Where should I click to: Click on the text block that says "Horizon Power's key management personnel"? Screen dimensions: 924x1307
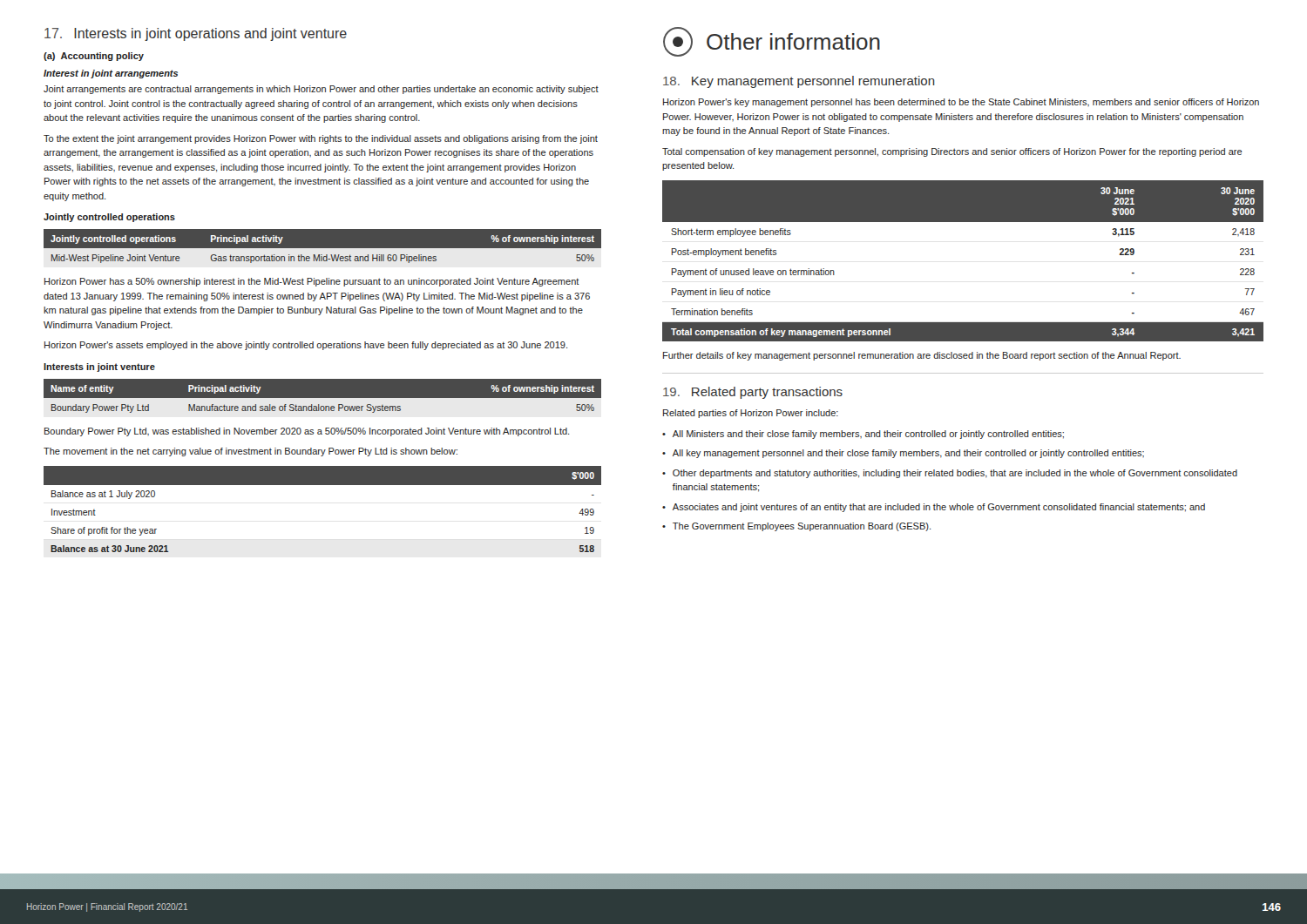click(x=963, y=116)
